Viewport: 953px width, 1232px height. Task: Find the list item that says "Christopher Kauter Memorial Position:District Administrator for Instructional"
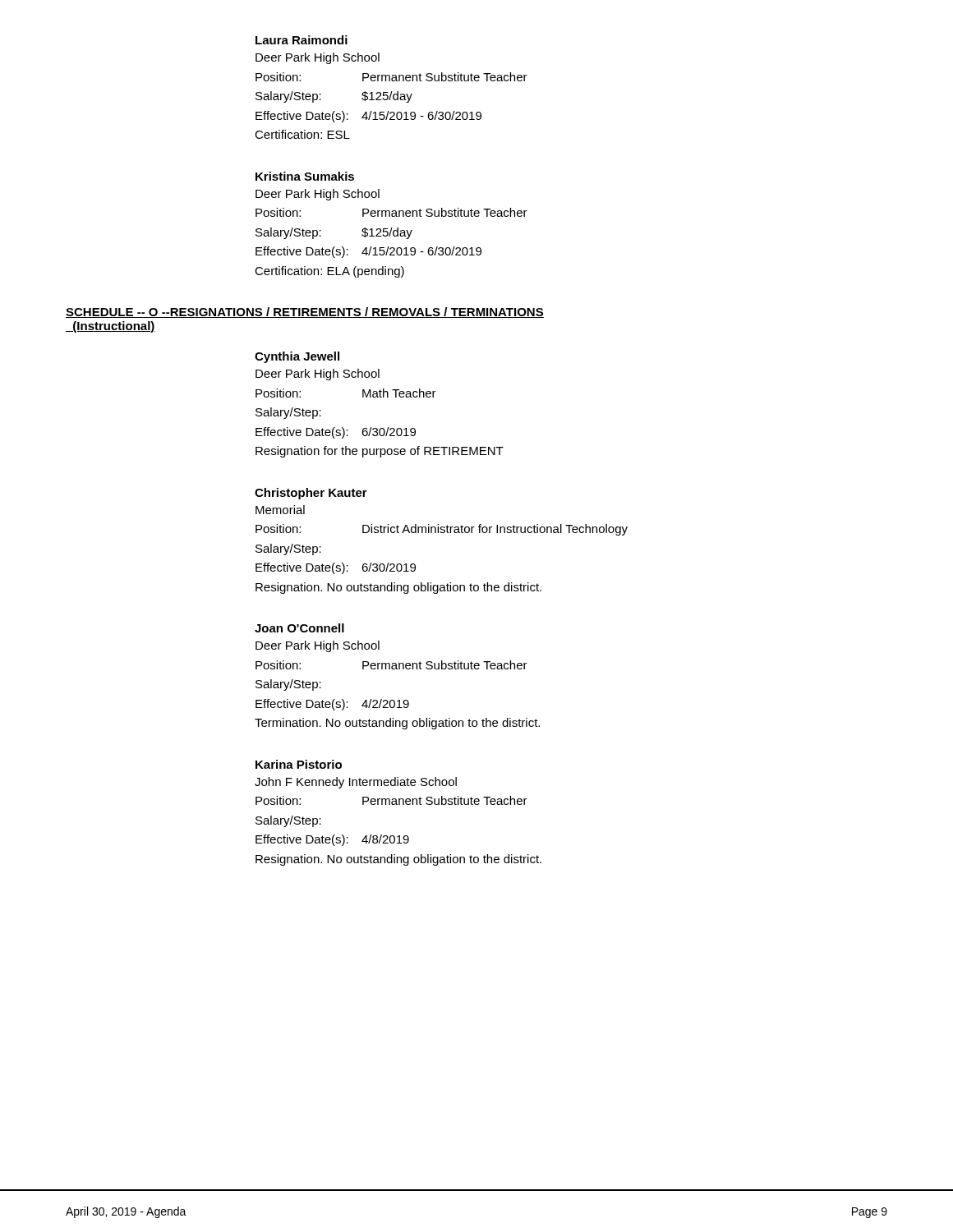point(571,541)
